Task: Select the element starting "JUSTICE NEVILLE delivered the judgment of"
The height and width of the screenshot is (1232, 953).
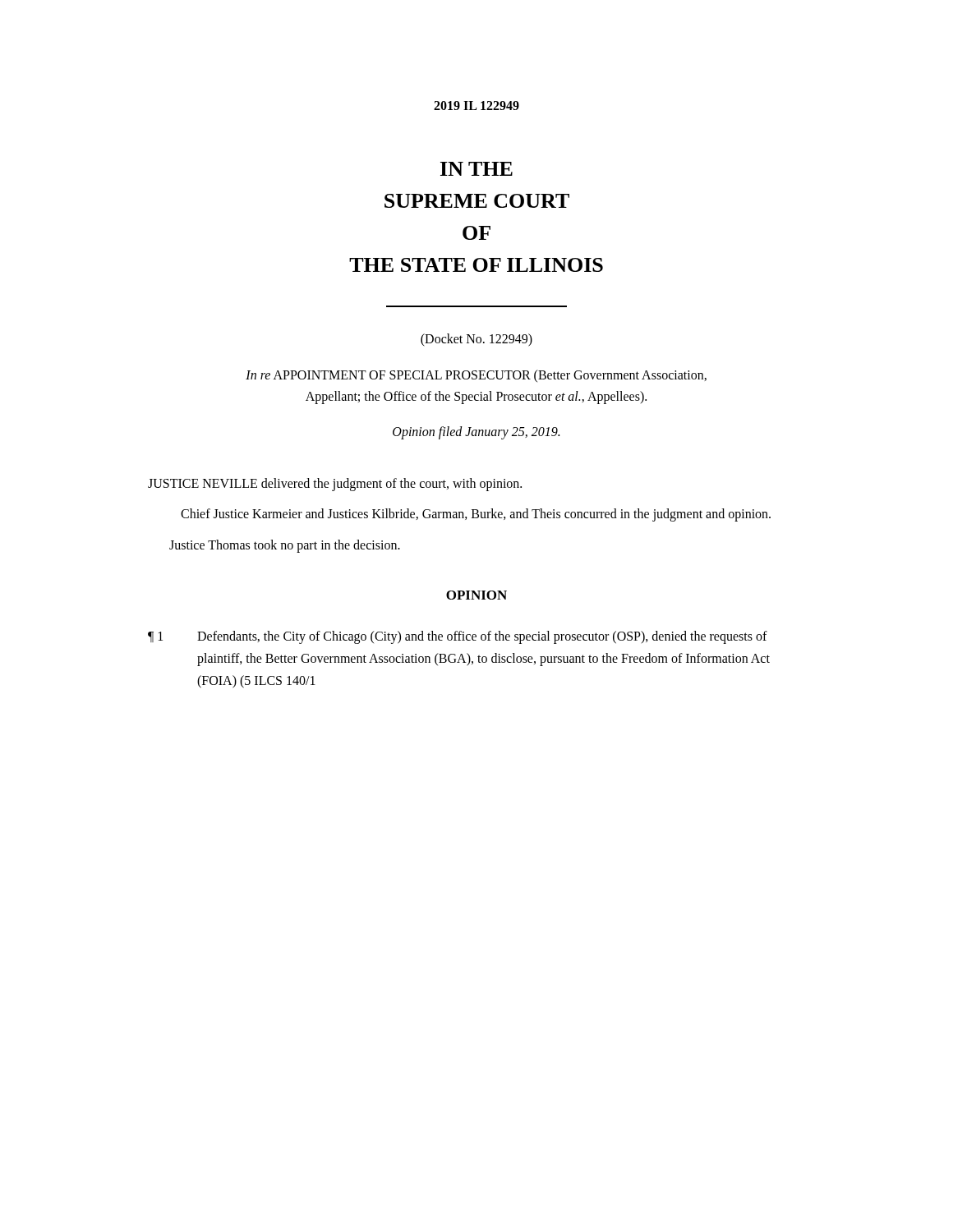Action: click(x=476, y=514)
